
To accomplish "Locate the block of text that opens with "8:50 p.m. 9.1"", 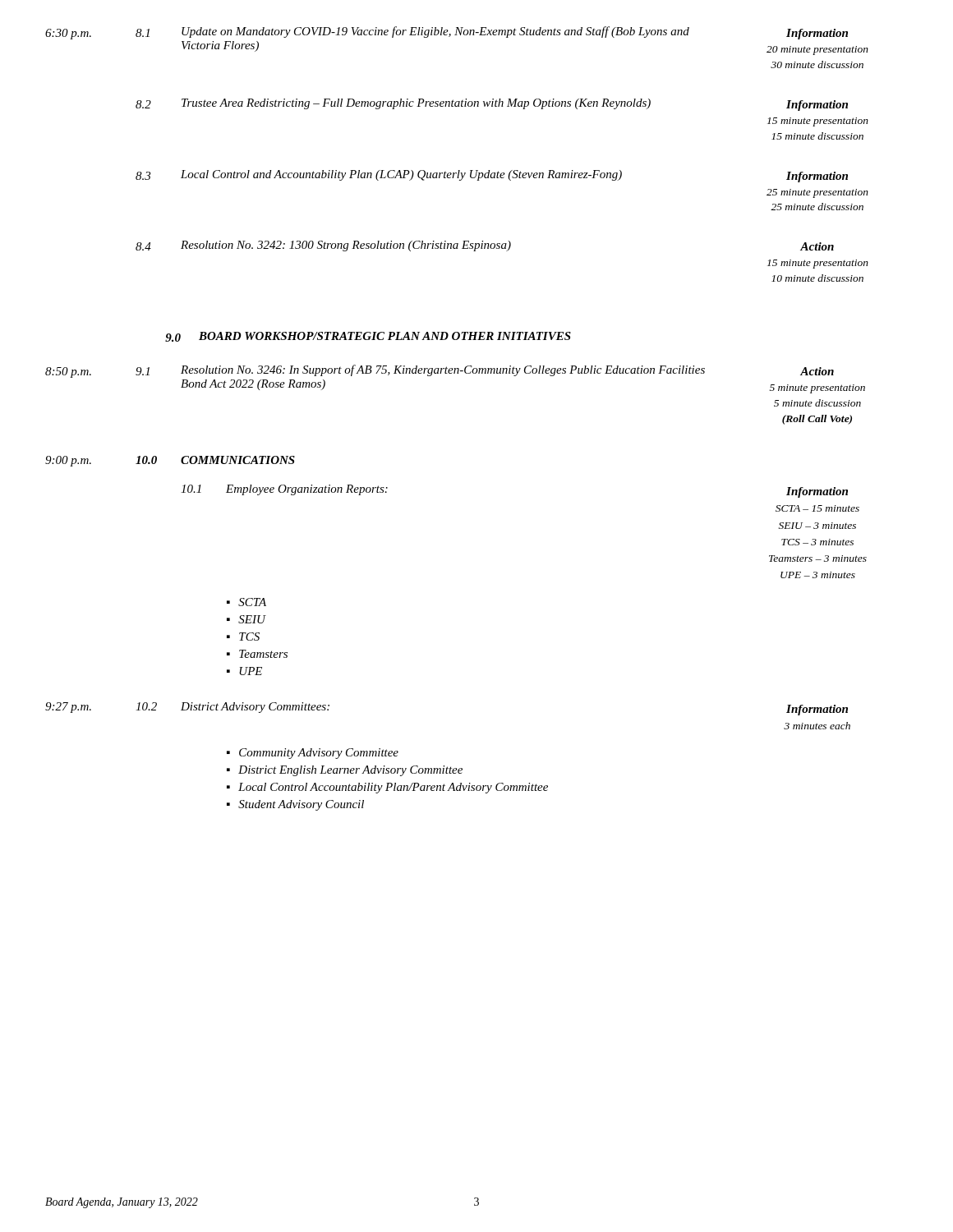I will (x=440, y=371).
